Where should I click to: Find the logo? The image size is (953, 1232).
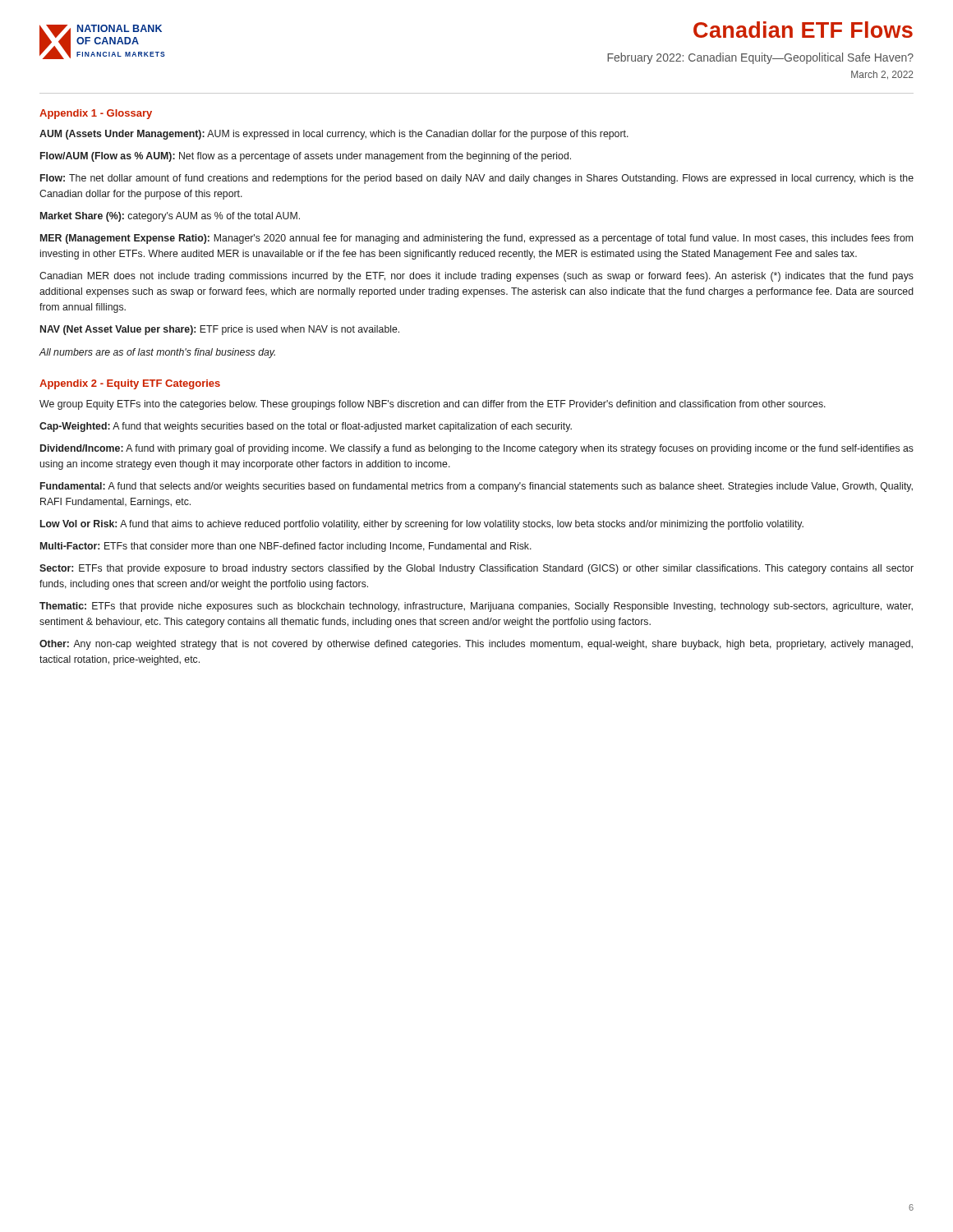tap(111, 41)
